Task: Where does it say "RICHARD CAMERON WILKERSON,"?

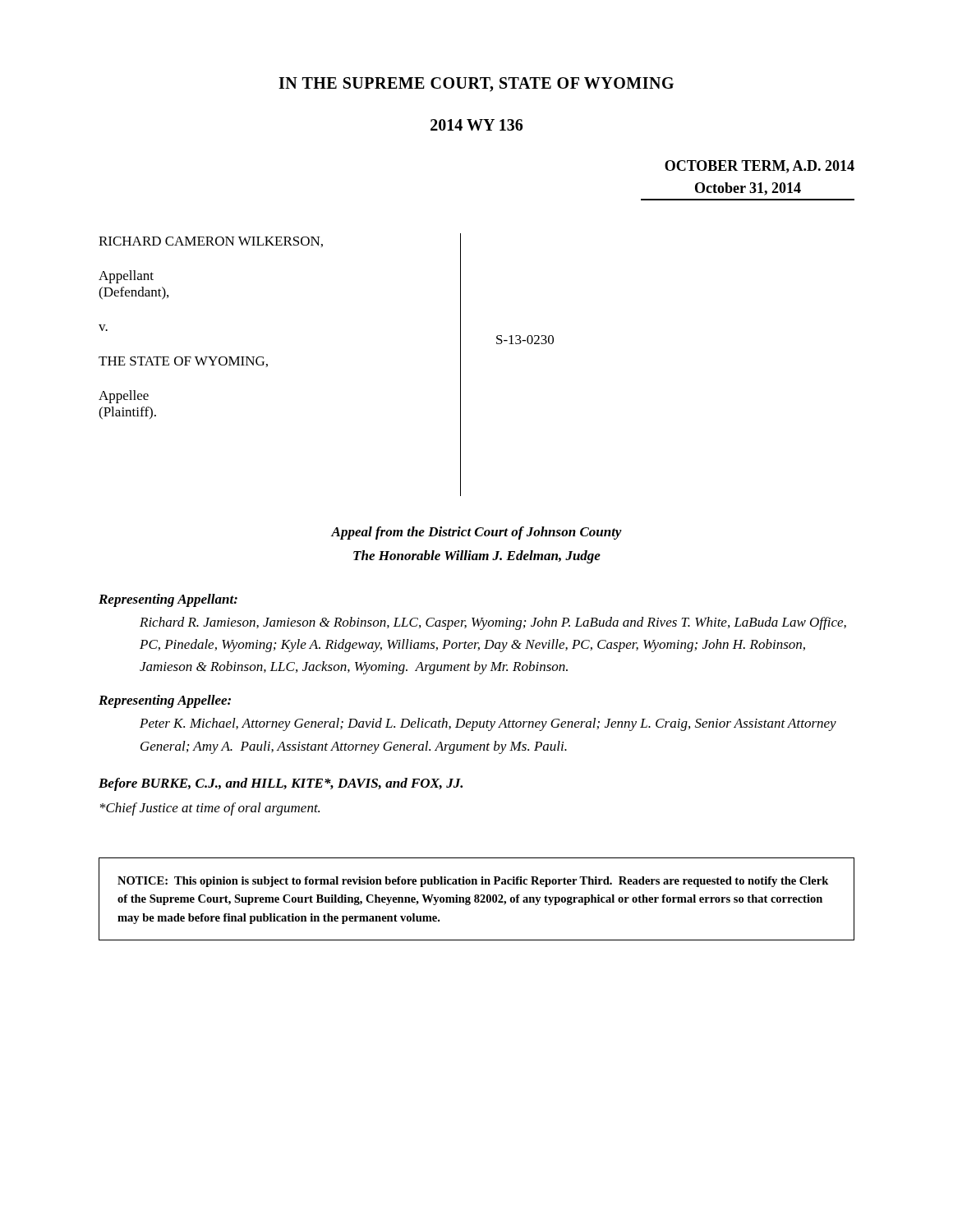Action: pos(211,241)
